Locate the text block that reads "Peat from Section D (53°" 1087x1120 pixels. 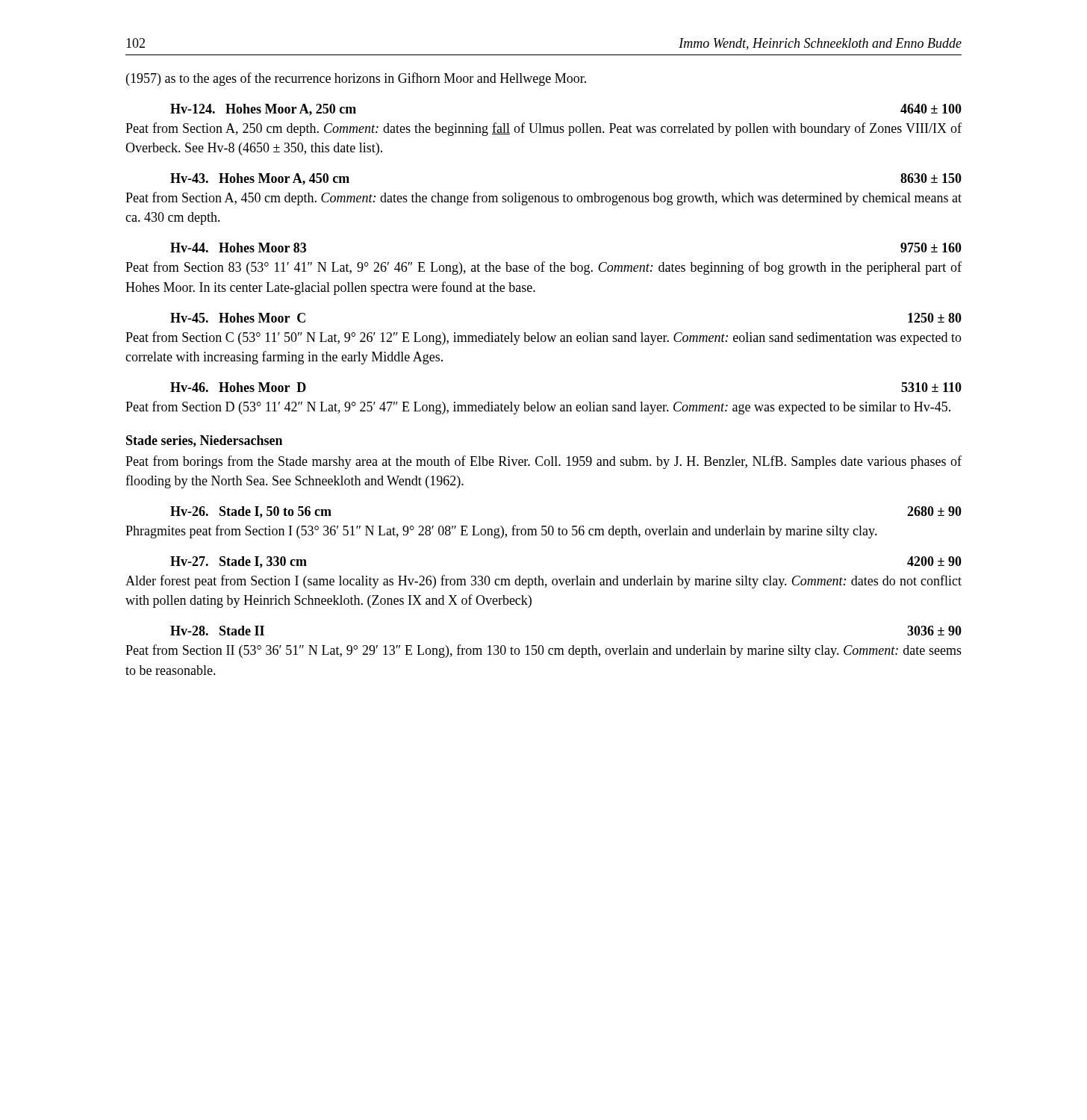[544, 407]
